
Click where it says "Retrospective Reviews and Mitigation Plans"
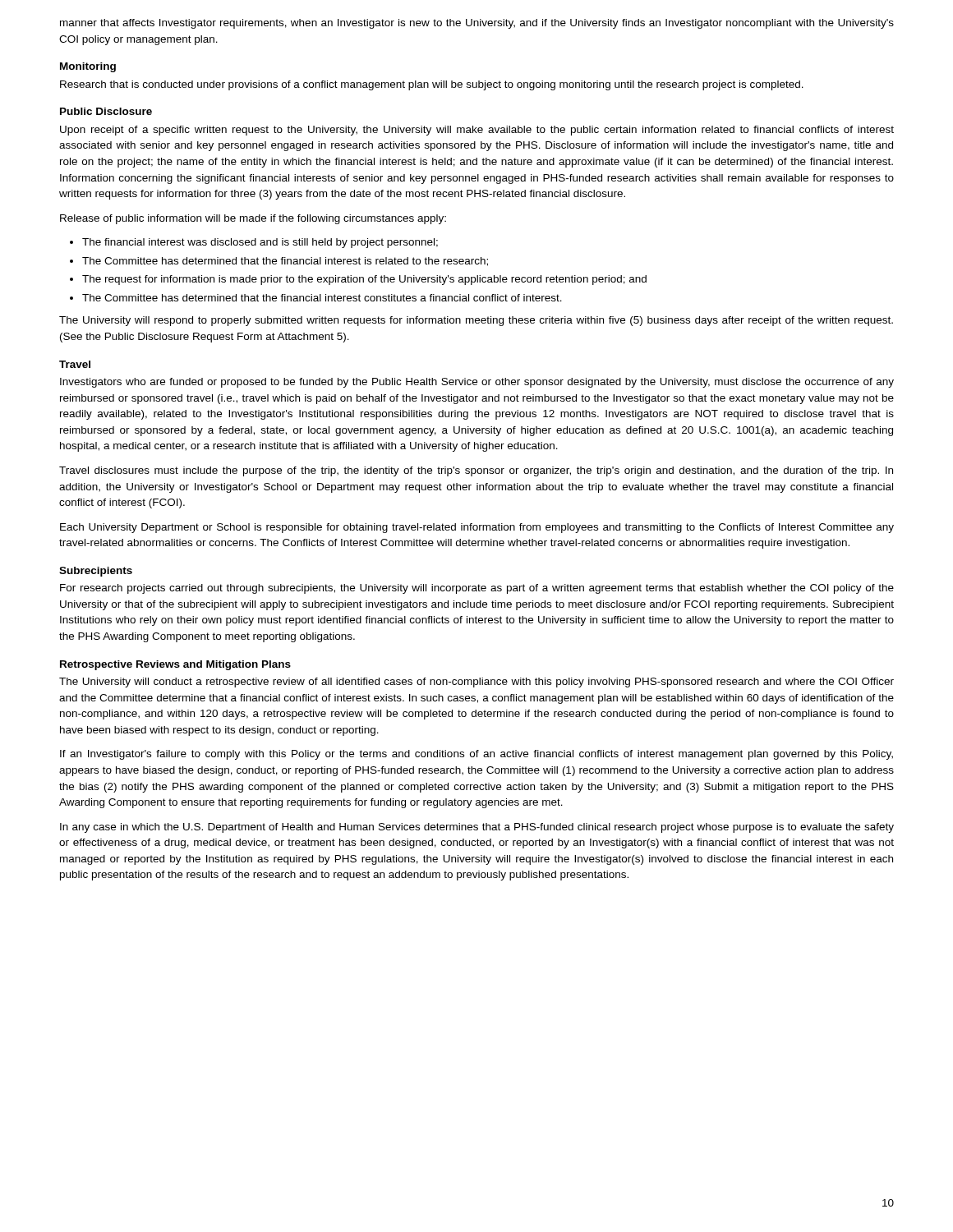(175, 665)
